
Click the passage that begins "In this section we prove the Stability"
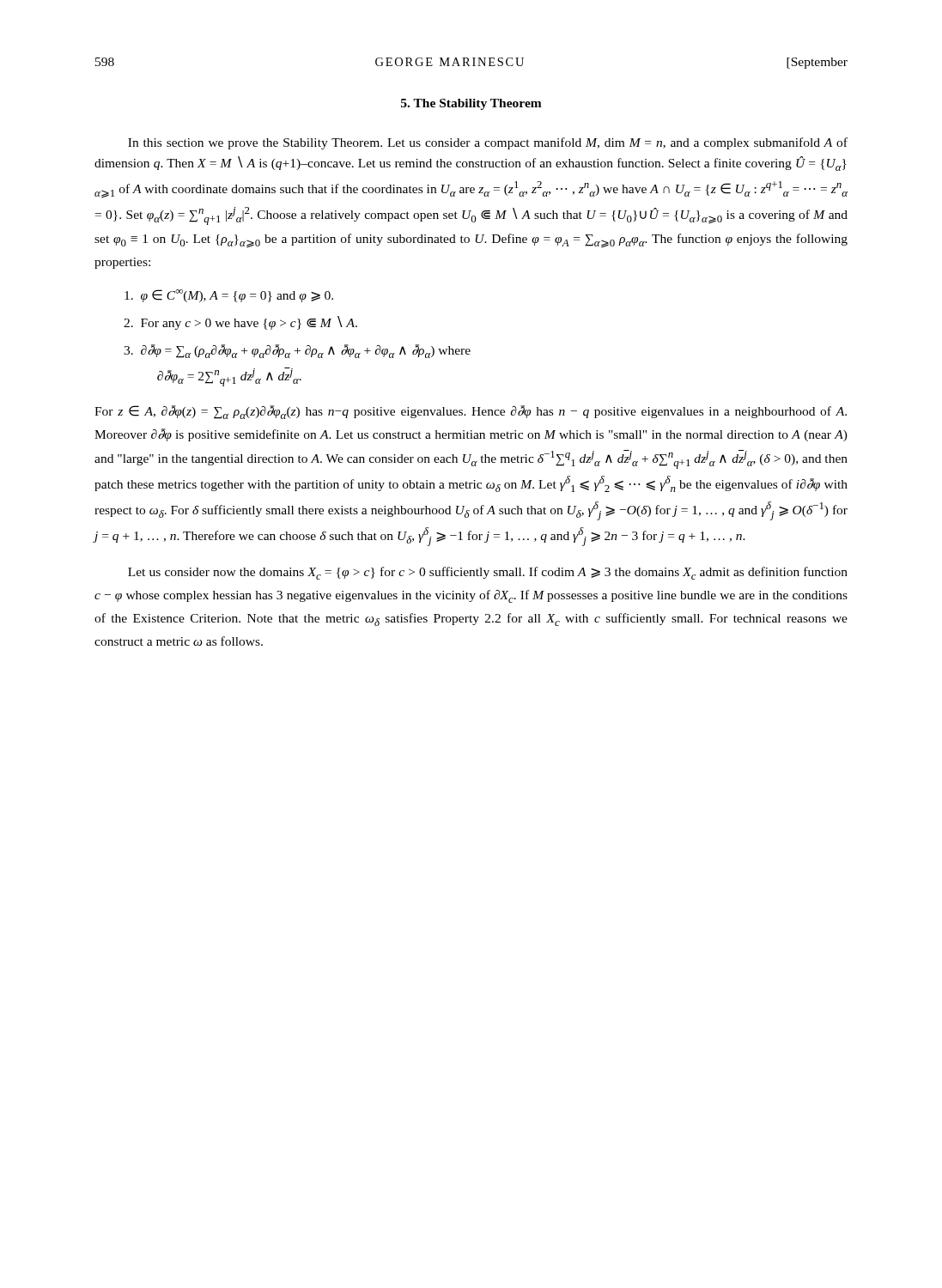[471, 202]
